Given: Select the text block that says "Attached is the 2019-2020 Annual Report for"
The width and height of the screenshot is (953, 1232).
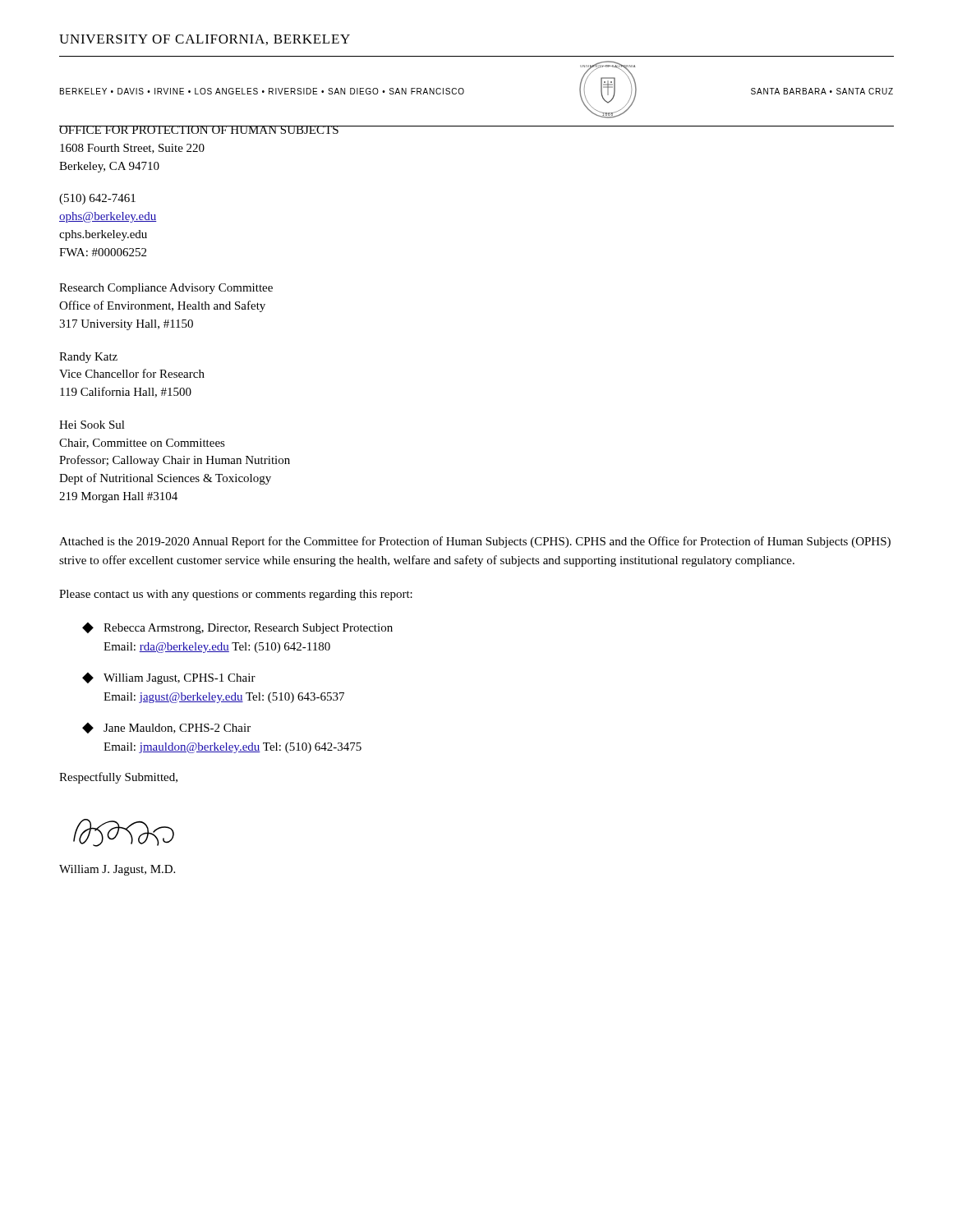Looking at the screenshot, I should click(x=475, y=550).
